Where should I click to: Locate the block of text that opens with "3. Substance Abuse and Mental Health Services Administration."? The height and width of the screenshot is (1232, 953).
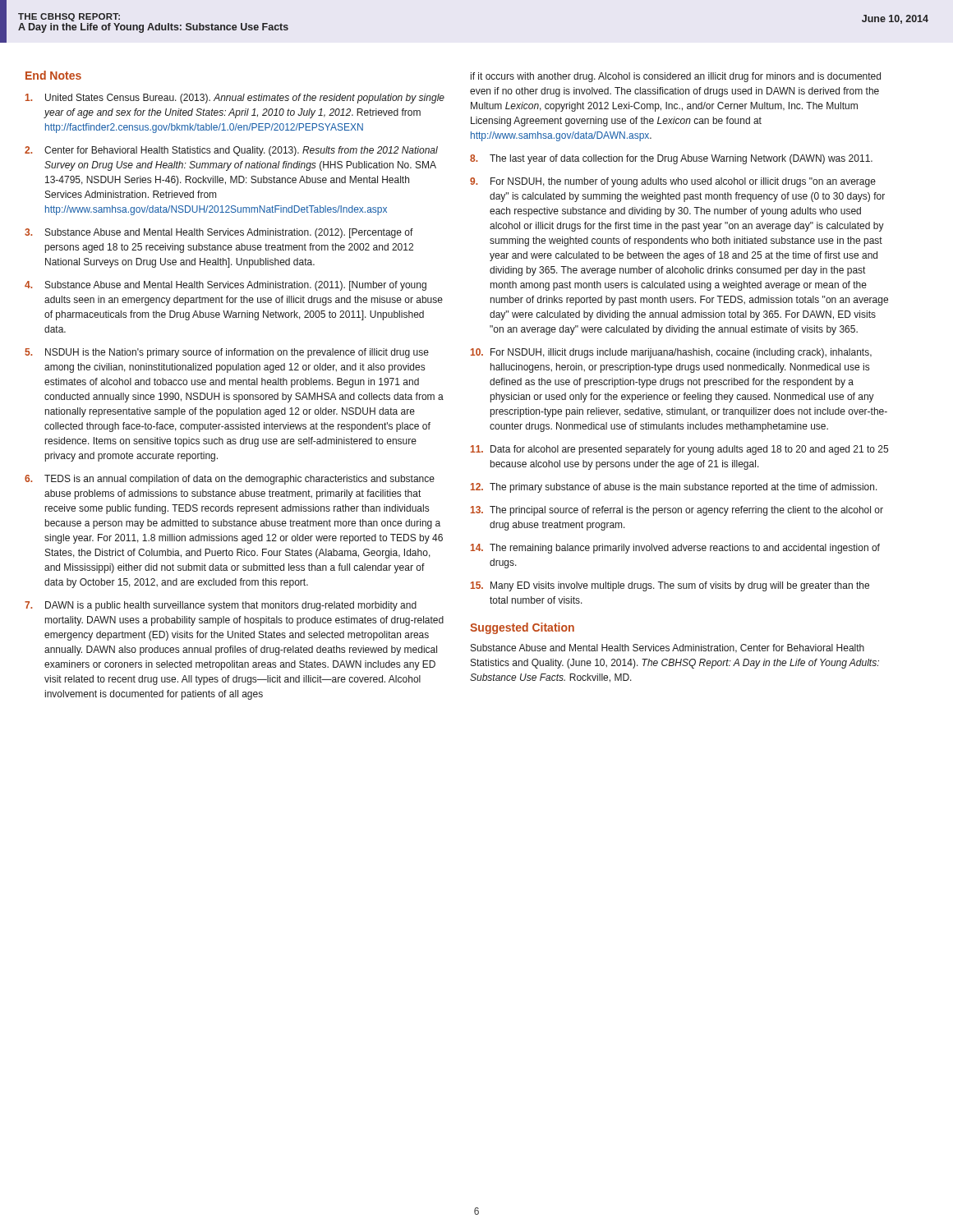coord(235,247)
